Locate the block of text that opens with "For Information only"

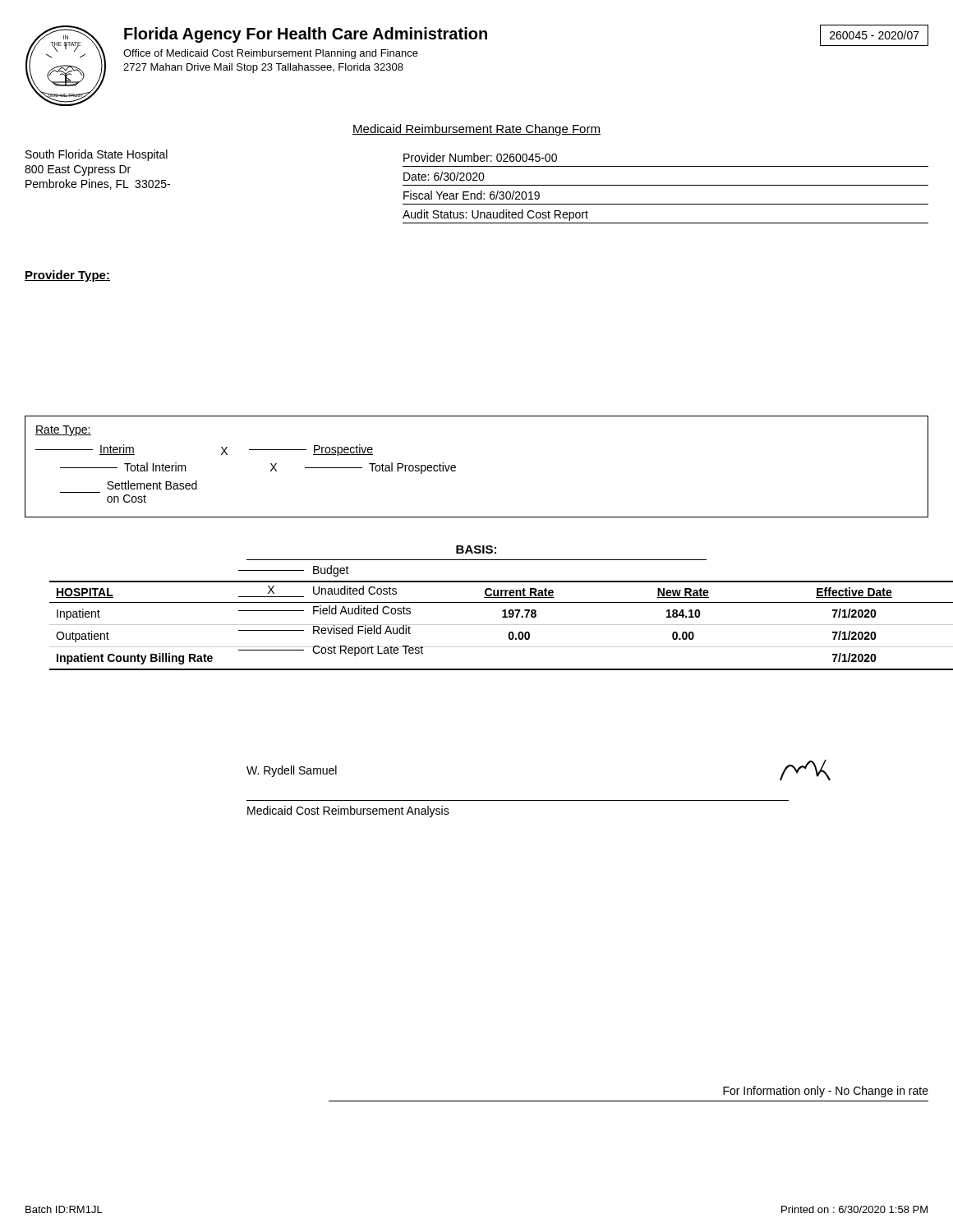(x=825, y=1091)
